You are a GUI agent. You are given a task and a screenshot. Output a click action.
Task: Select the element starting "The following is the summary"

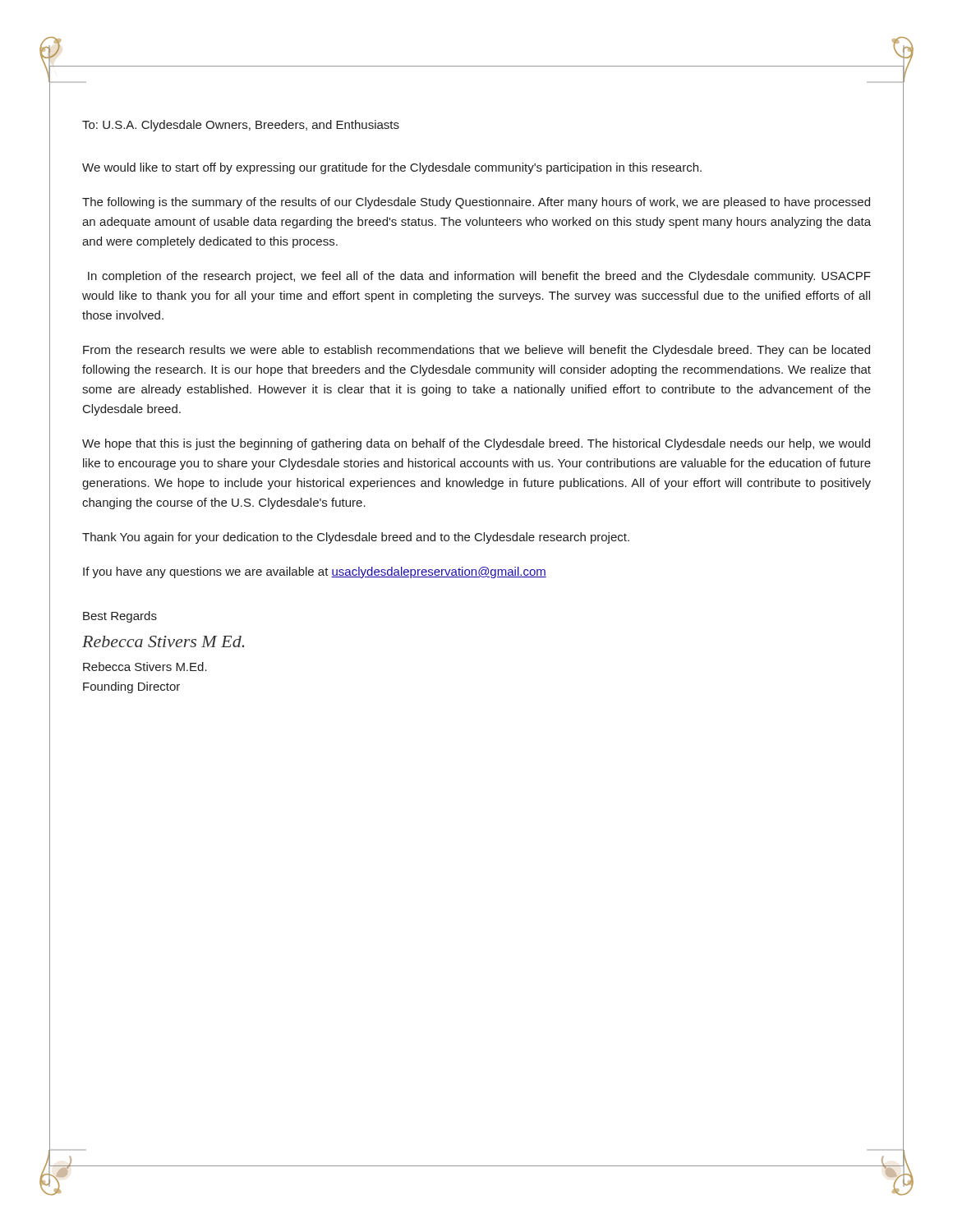(x=476, y=221)
